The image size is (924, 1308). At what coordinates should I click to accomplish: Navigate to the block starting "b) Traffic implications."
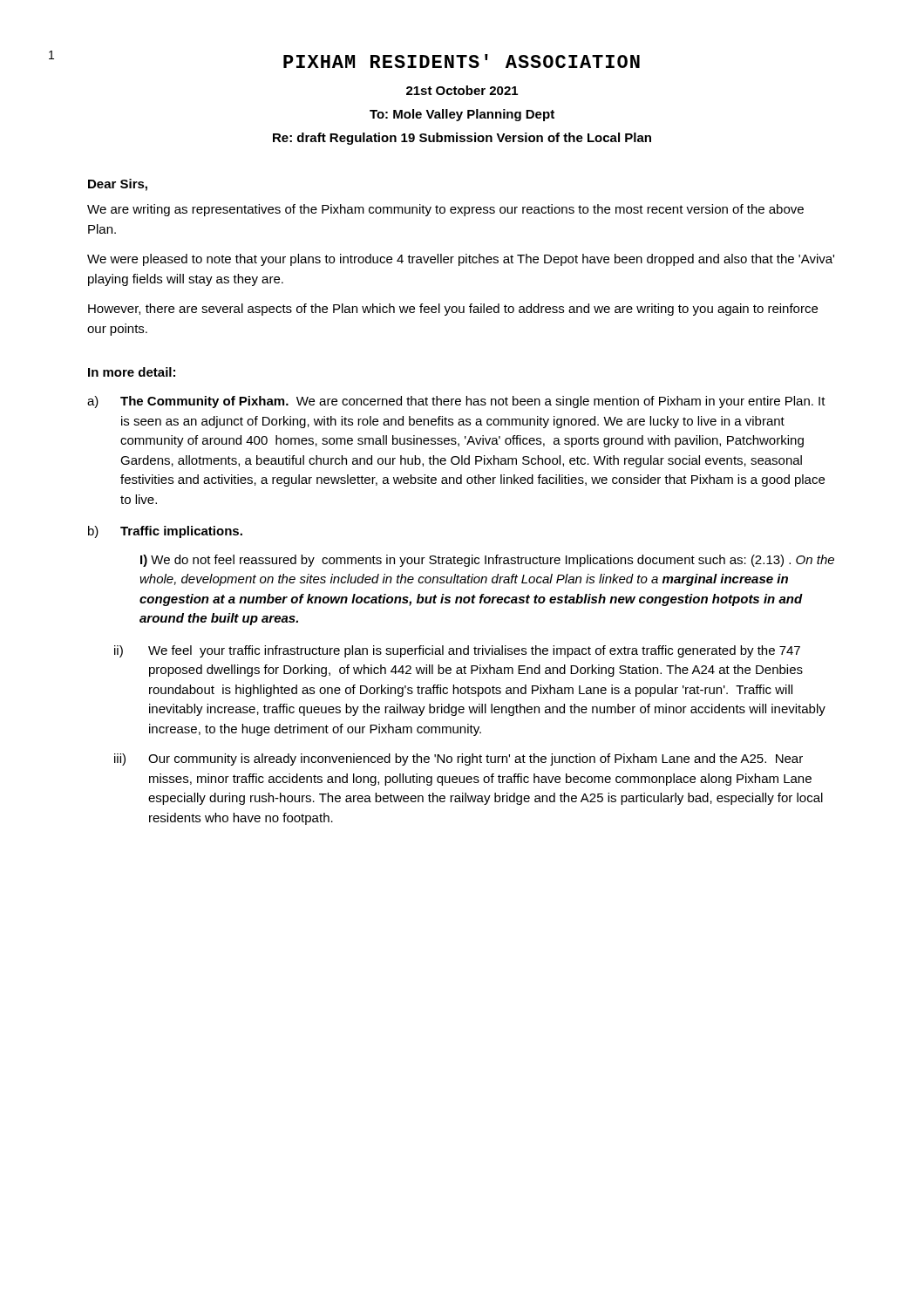coord(165,532)
